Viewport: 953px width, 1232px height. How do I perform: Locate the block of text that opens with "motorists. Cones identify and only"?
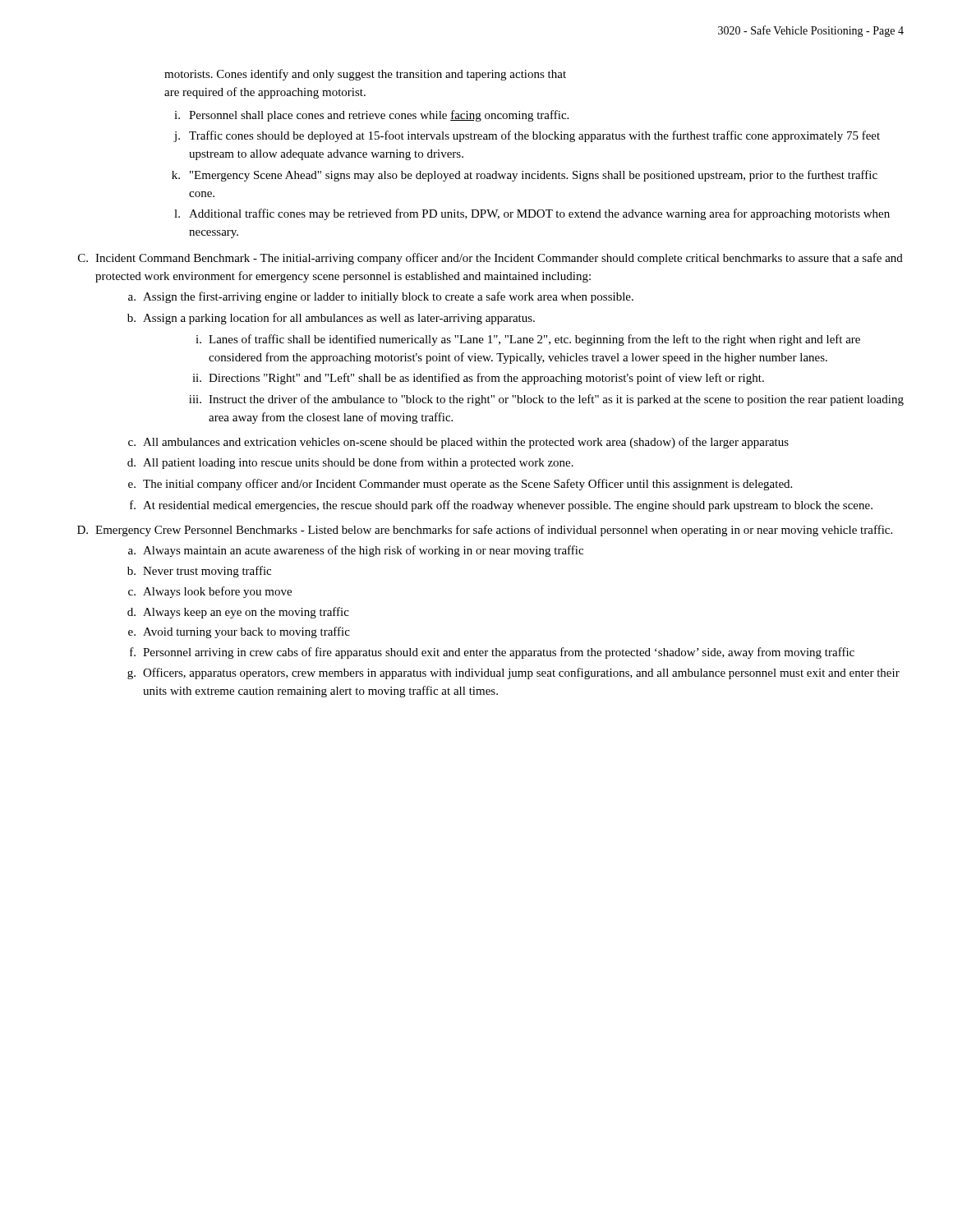[x=365, y=83]
